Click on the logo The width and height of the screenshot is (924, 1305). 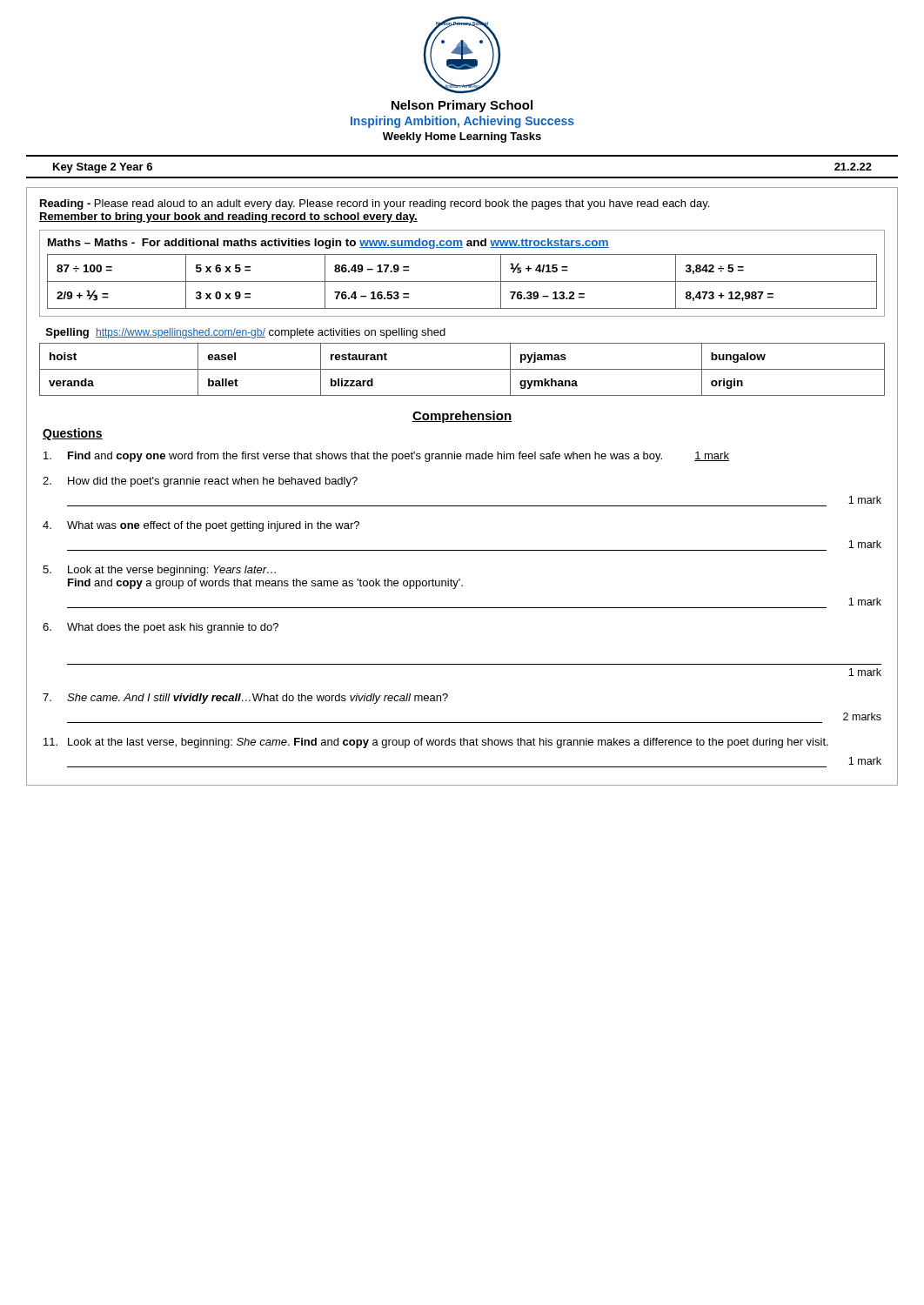[x=462, y=55]
